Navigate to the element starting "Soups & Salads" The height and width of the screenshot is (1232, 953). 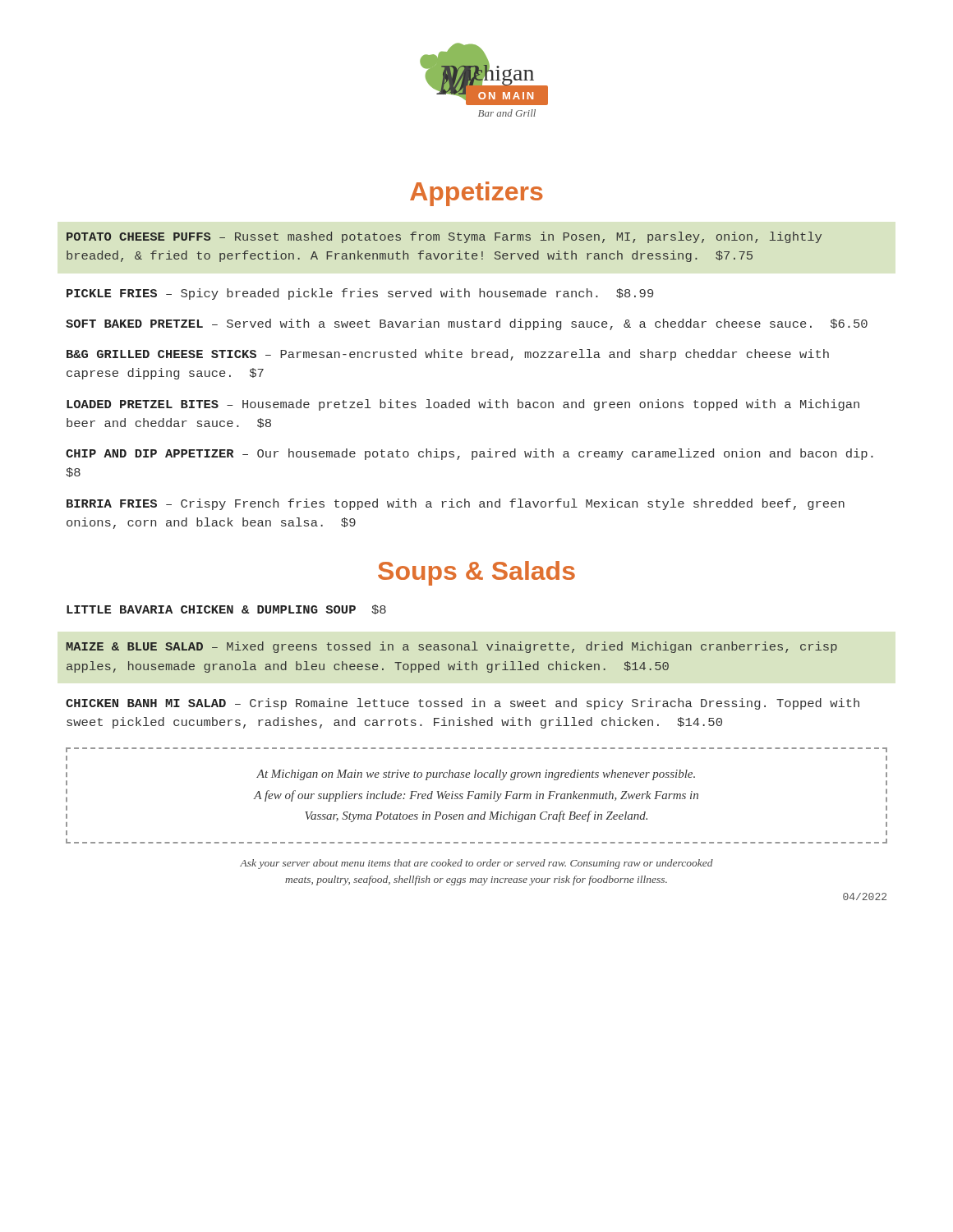click(x=476, y=571)
